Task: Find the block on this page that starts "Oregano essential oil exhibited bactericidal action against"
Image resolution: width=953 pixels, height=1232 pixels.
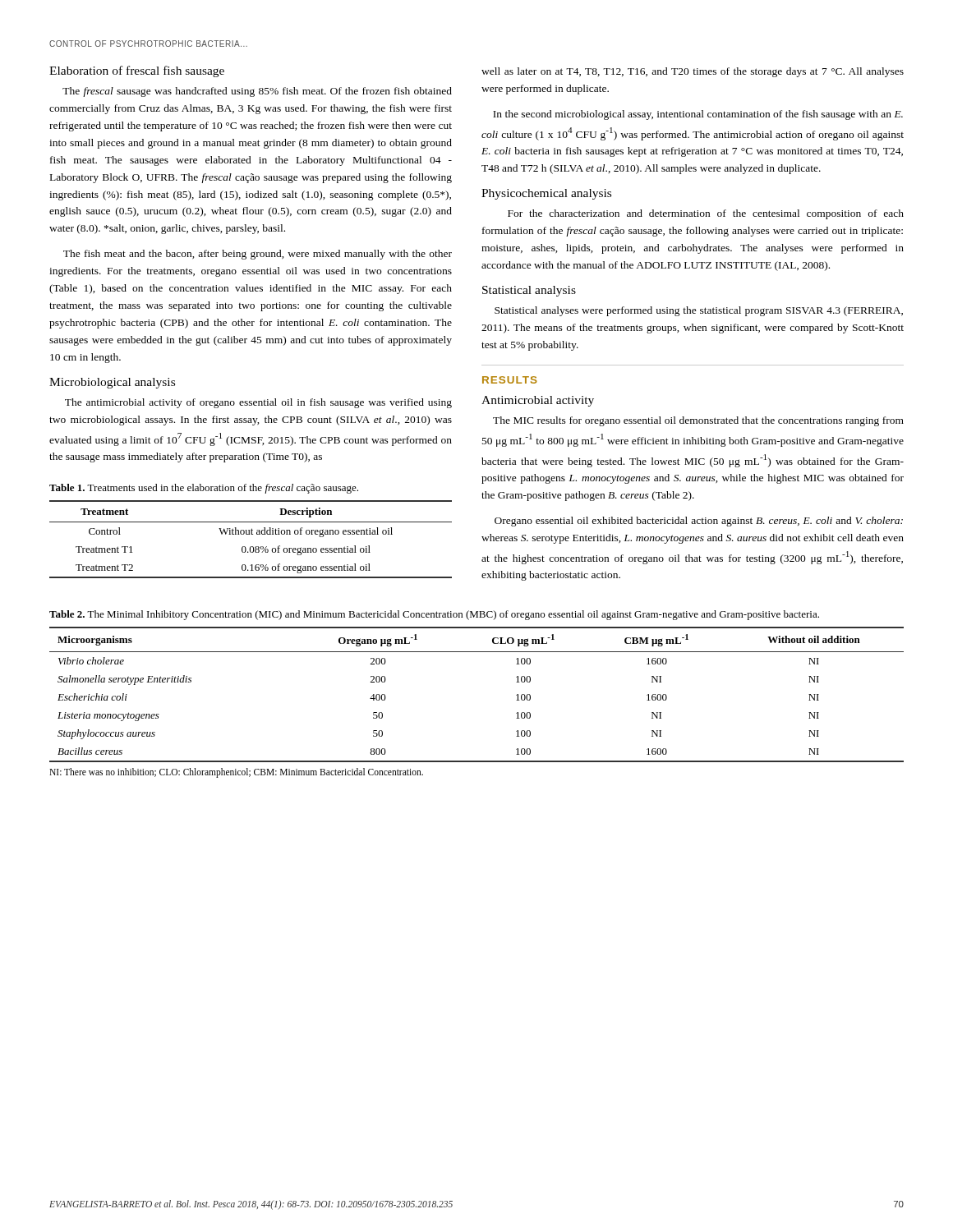Action: (693, 548)
